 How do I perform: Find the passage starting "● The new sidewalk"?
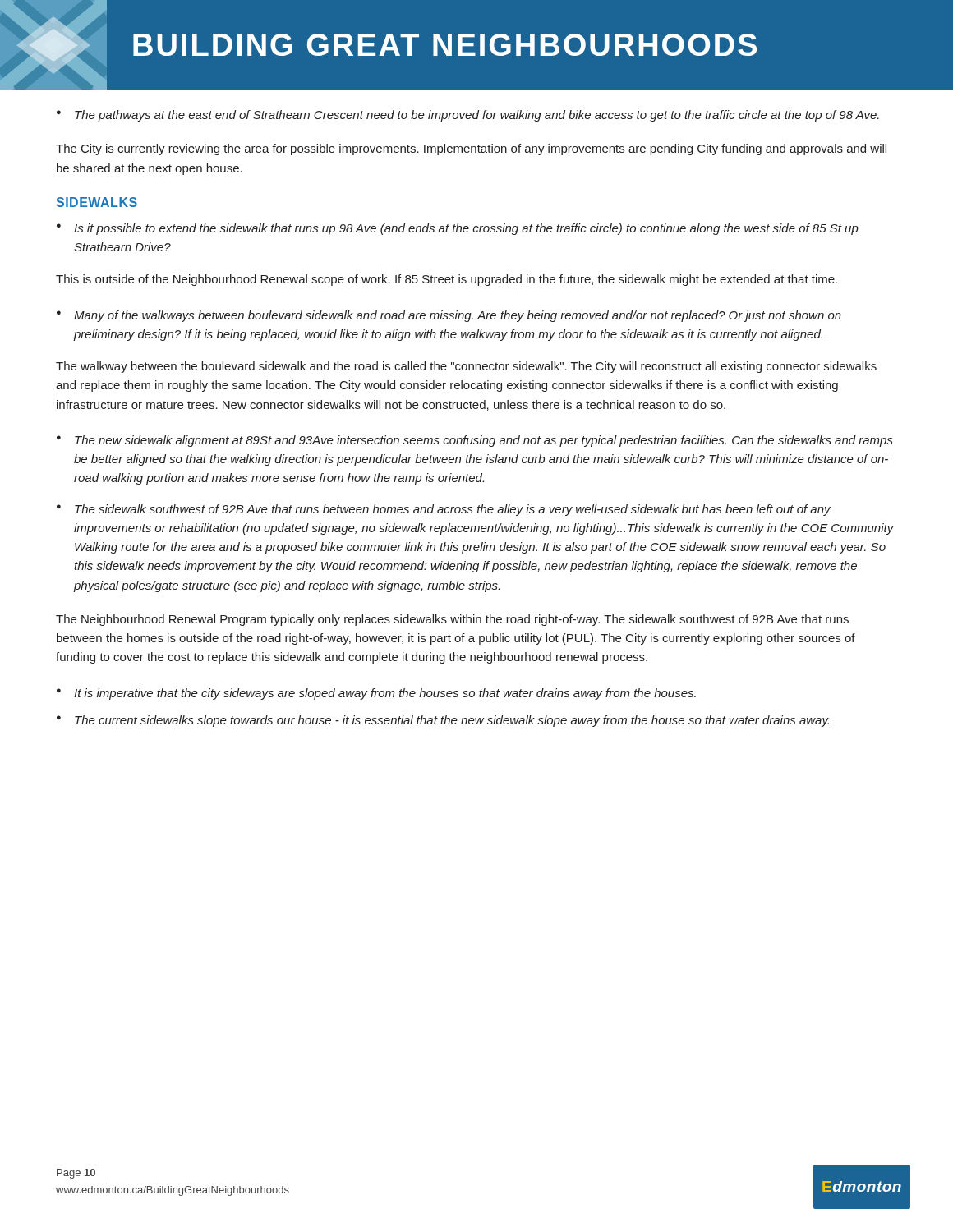pos(476,459)
